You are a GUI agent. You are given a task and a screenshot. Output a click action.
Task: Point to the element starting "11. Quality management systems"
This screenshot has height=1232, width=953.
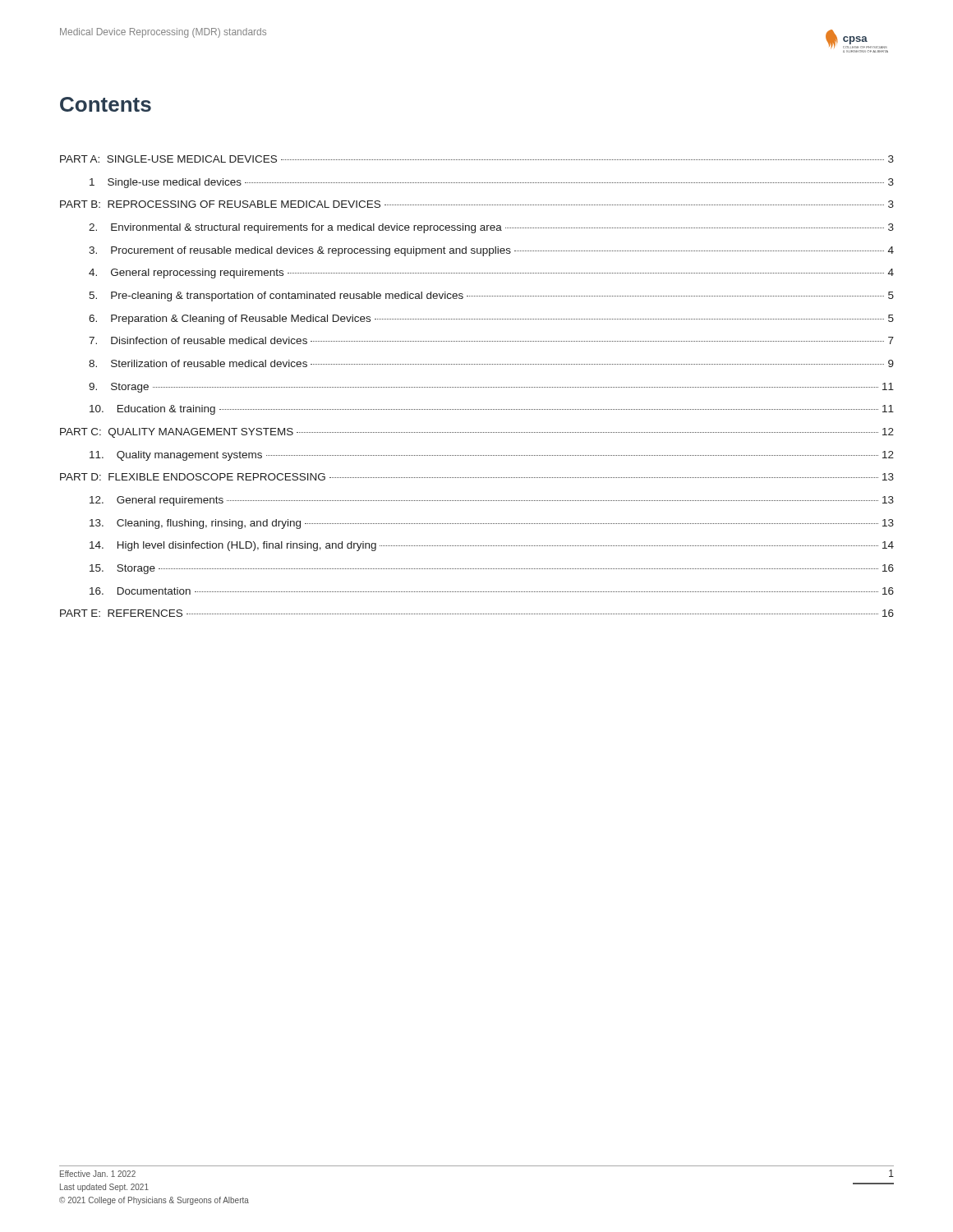(x=491, y=455)
